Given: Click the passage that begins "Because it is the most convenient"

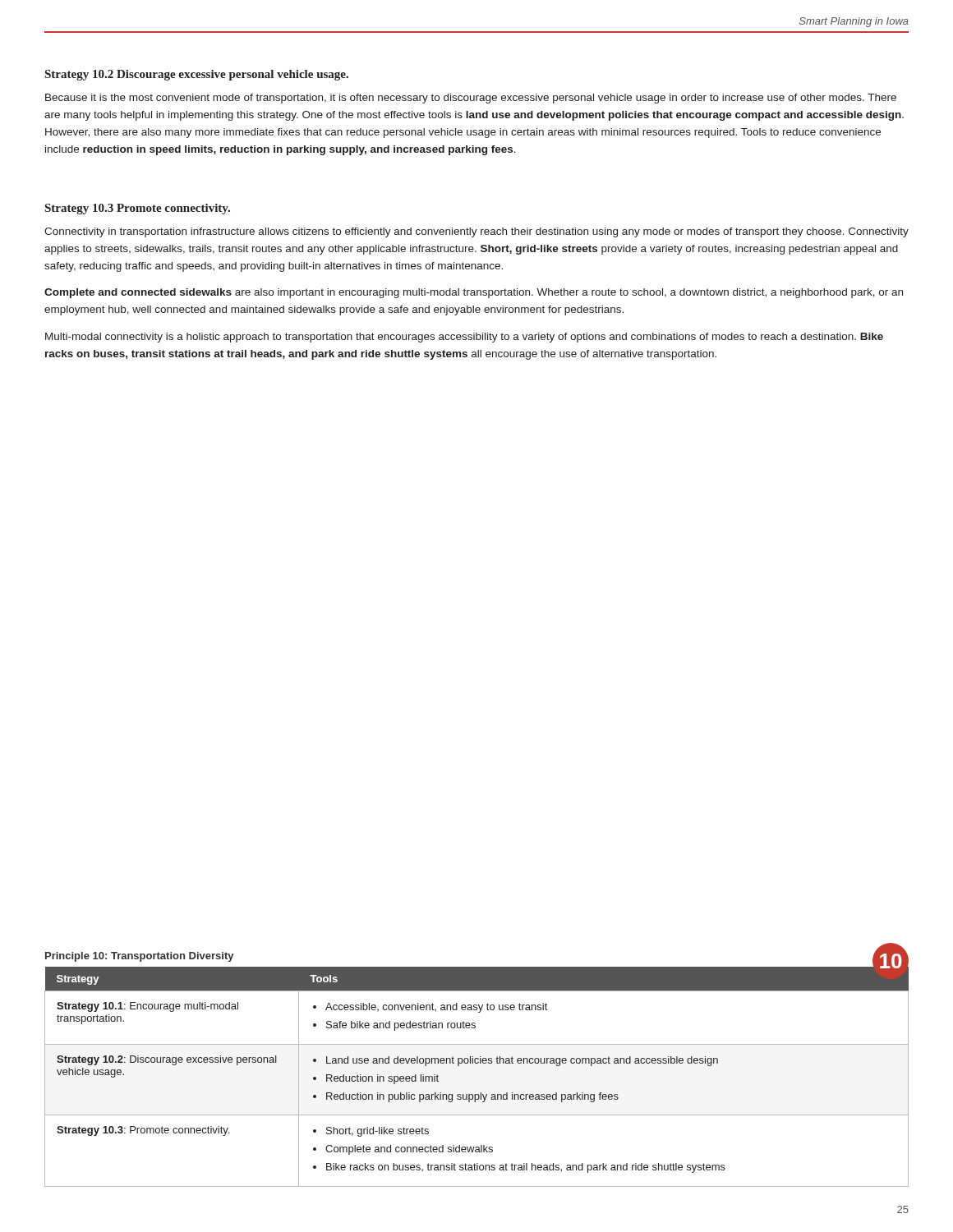Looking at the screenshot, I should [x=474, y=123].
